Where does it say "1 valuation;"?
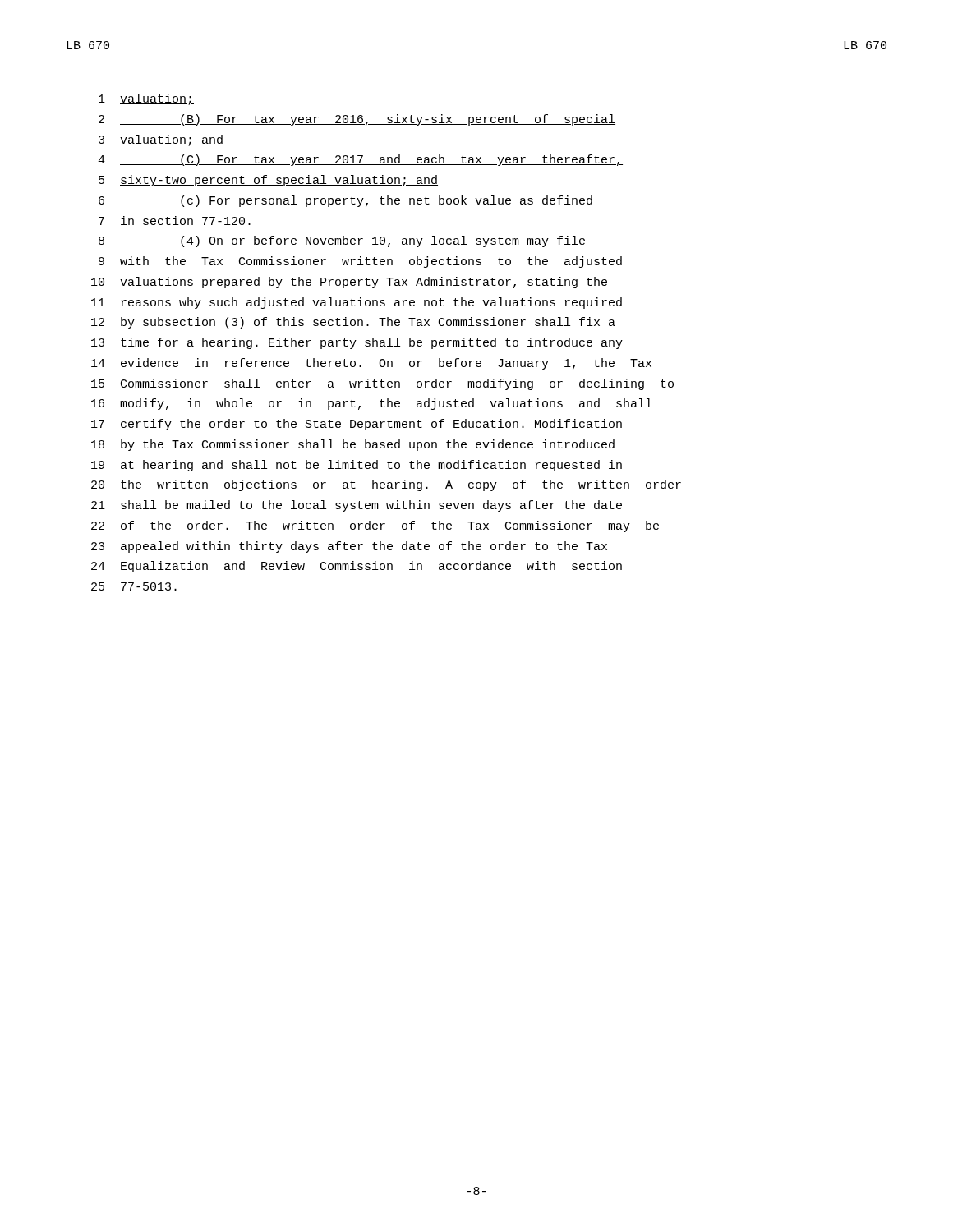Image resolution: width=953 pixels, height=1232 pixels. (x=146, y=99)
